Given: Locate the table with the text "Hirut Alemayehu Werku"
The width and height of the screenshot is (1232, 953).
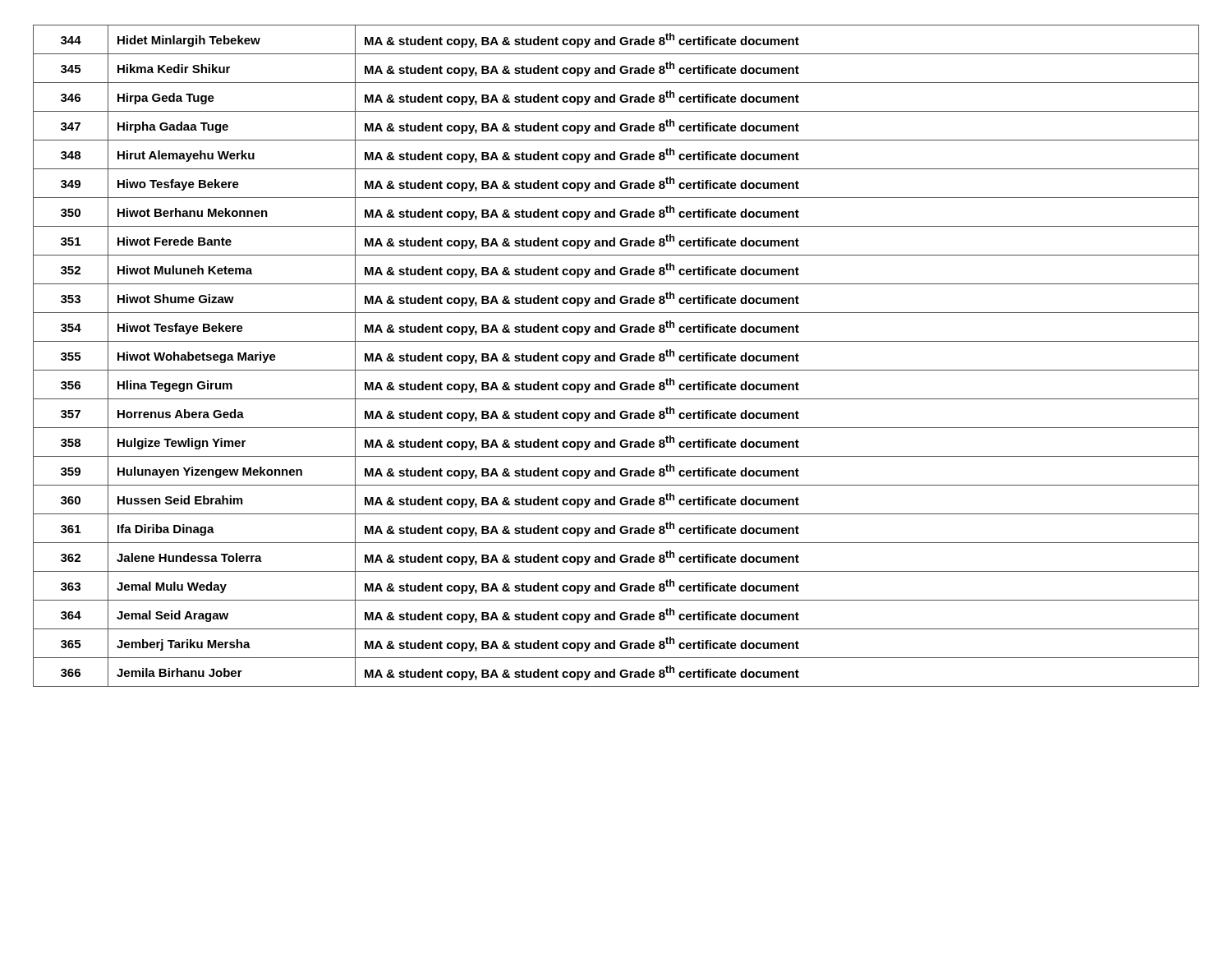Looking at the screenshot, I should (616, 356).
